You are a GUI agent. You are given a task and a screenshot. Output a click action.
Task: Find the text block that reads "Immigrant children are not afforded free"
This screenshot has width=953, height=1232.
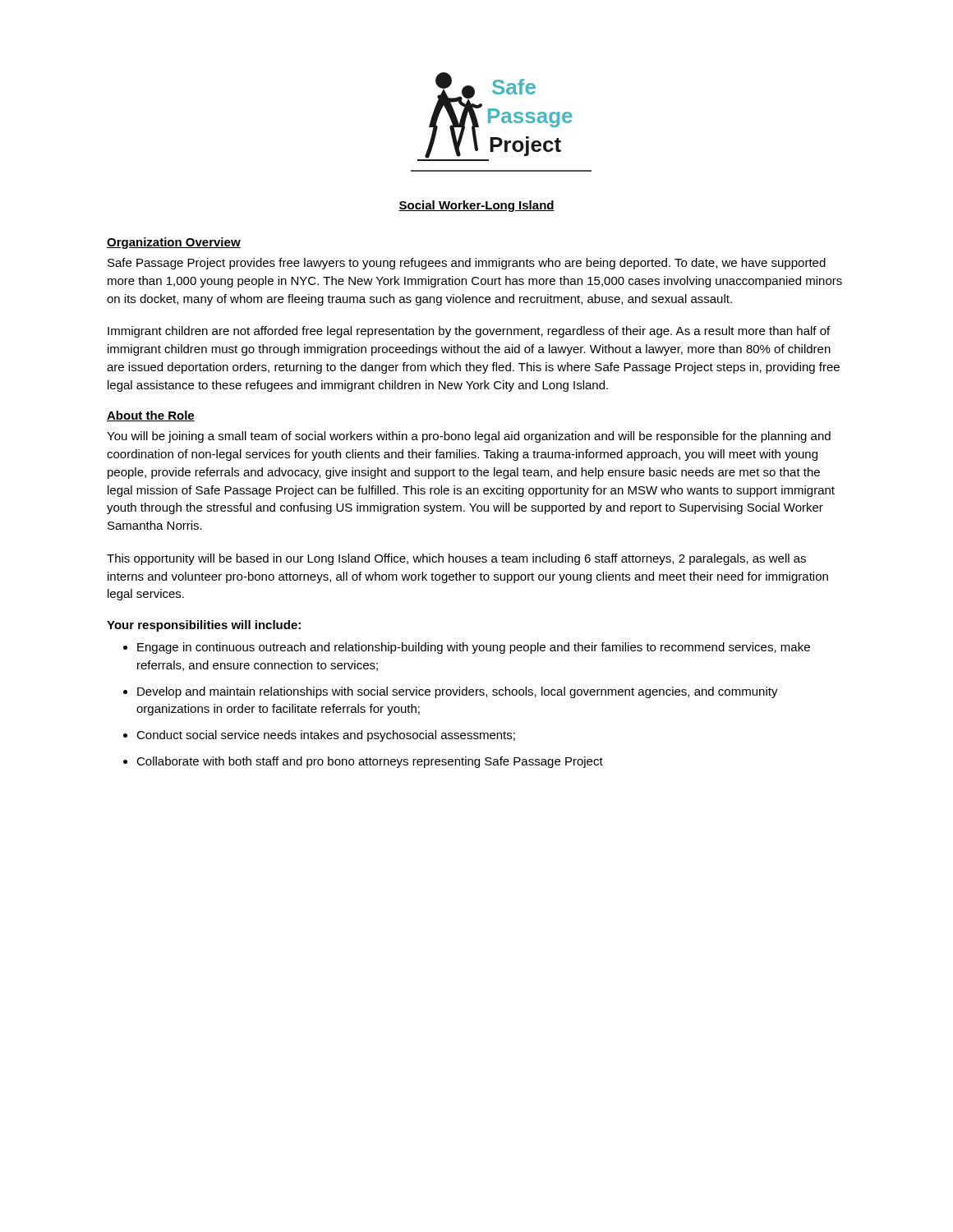[474, 358]
